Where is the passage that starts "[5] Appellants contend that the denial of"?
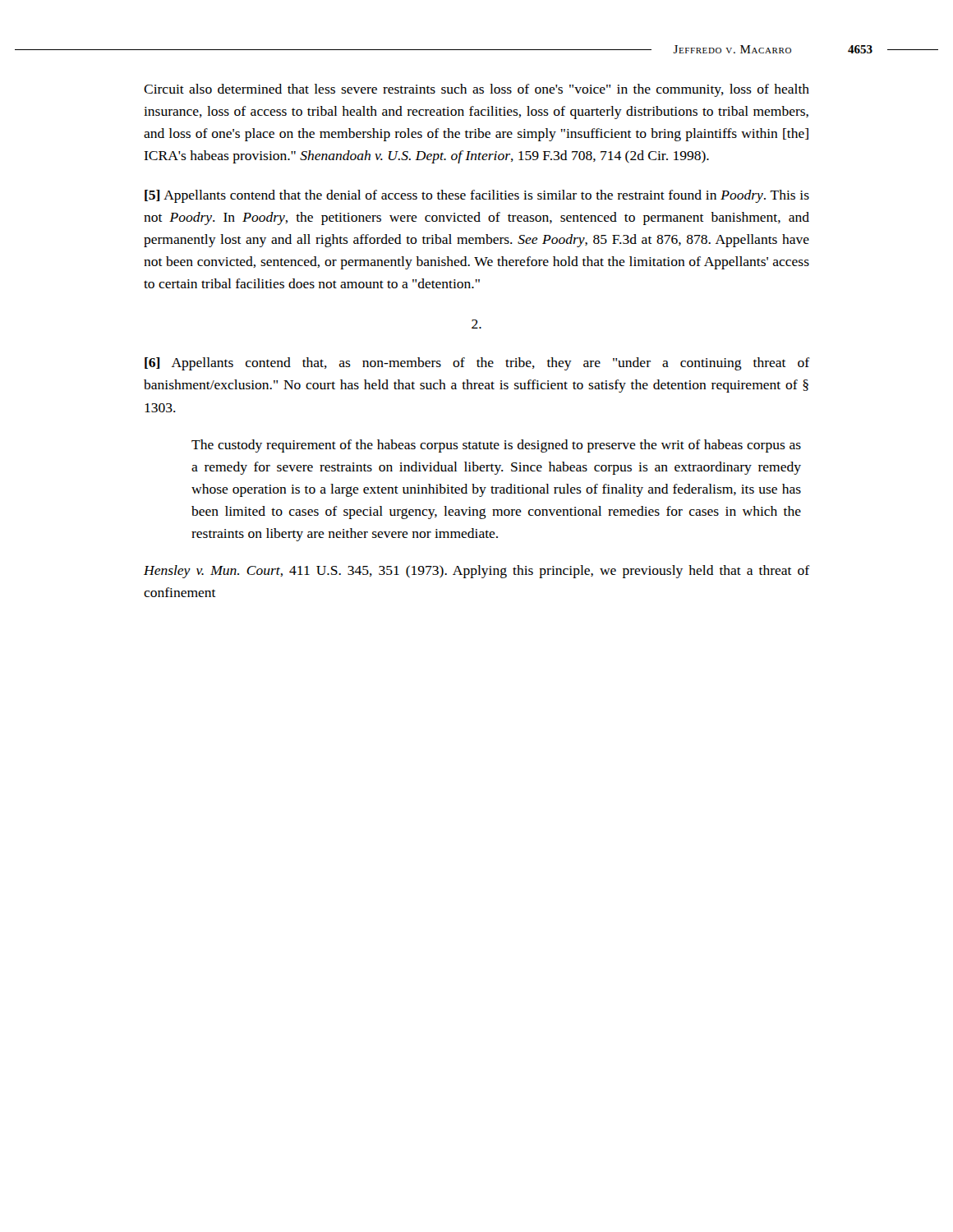The height and width of the screenshot is (1232, 953). [x=476, y=239]
